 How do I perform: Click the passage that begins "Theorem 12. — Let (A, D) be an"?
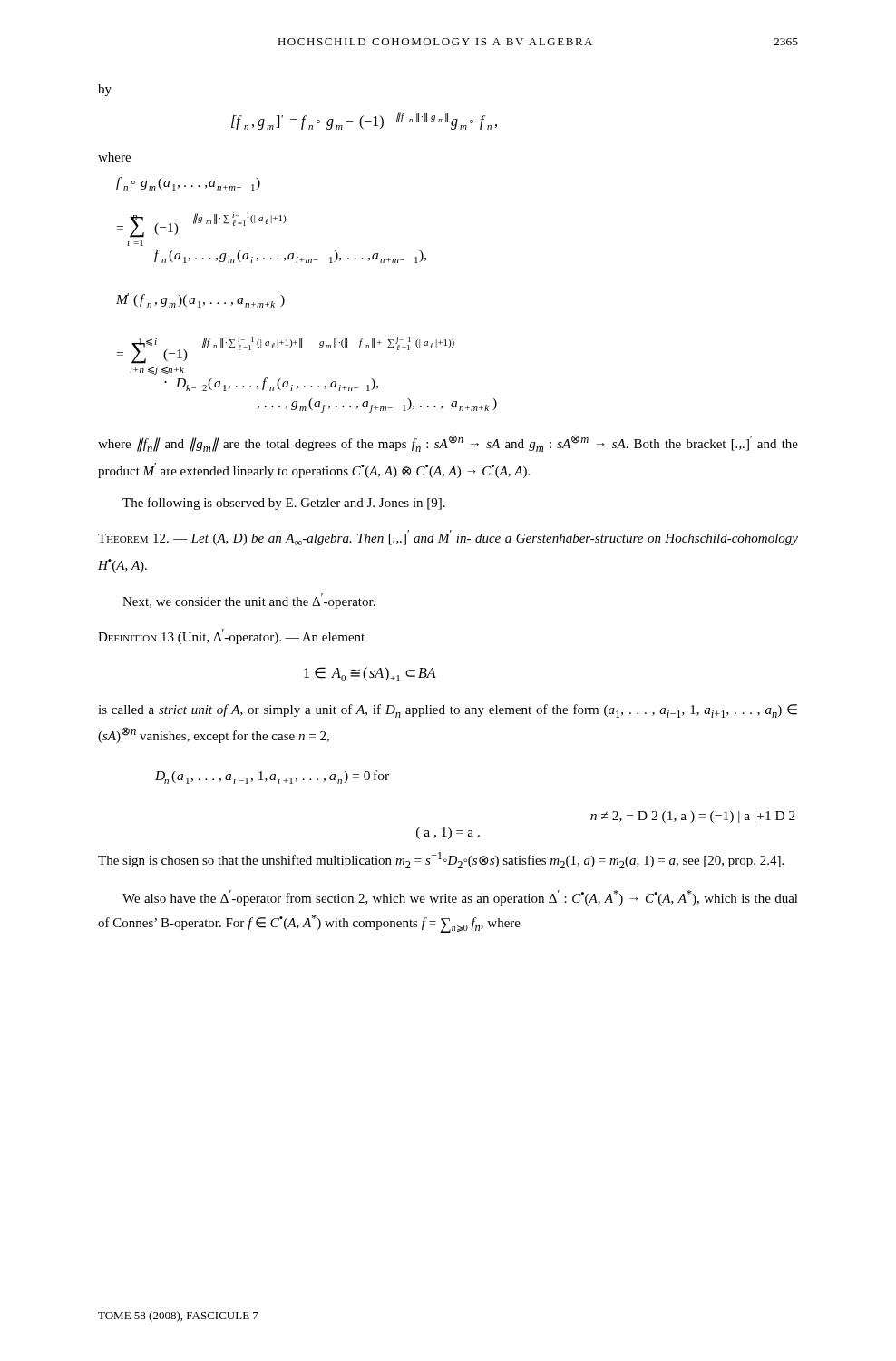click(x=448, y=550)
